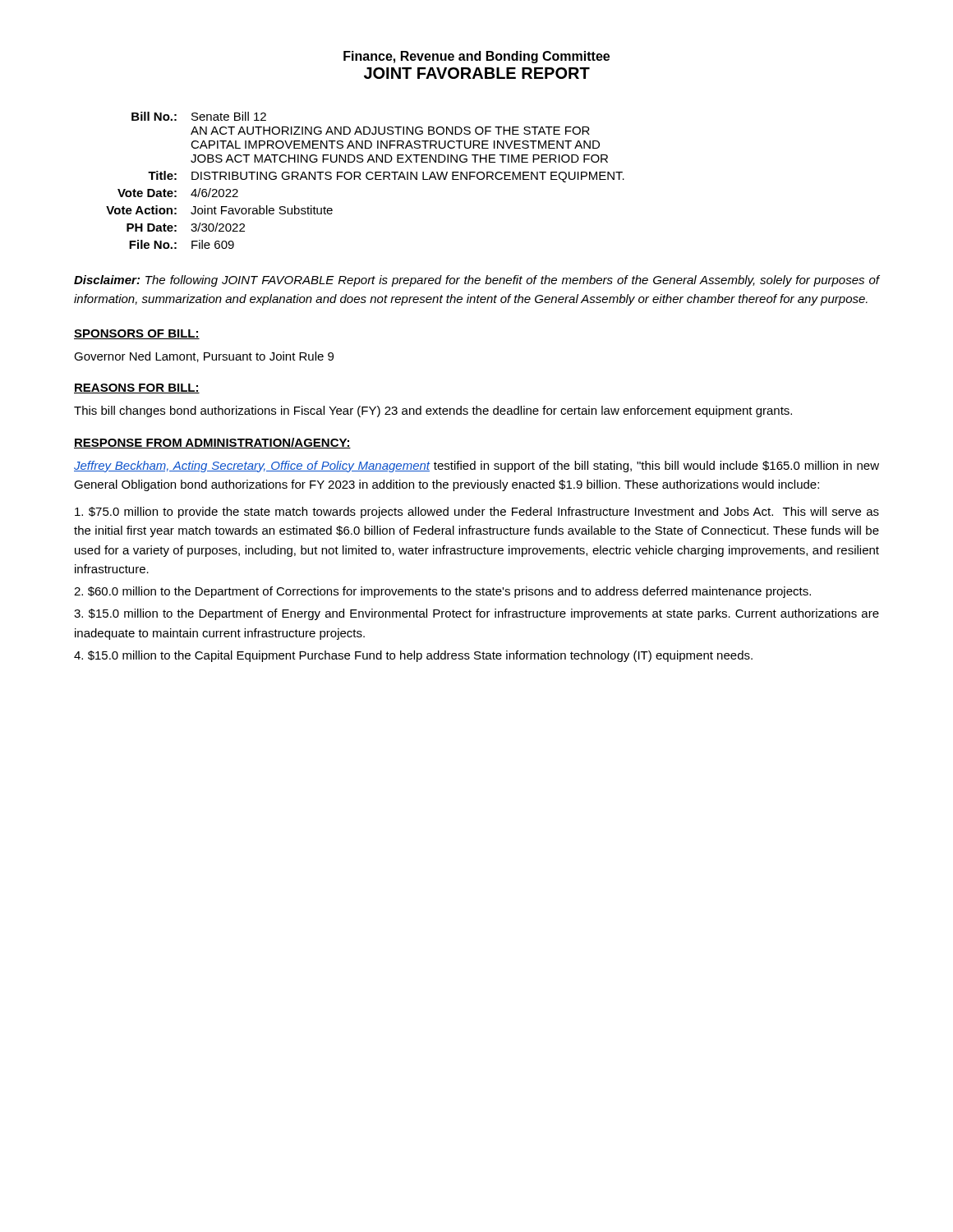Find the title
Image resolution: width=953 pixels, height=1232 pixels.
476,66
